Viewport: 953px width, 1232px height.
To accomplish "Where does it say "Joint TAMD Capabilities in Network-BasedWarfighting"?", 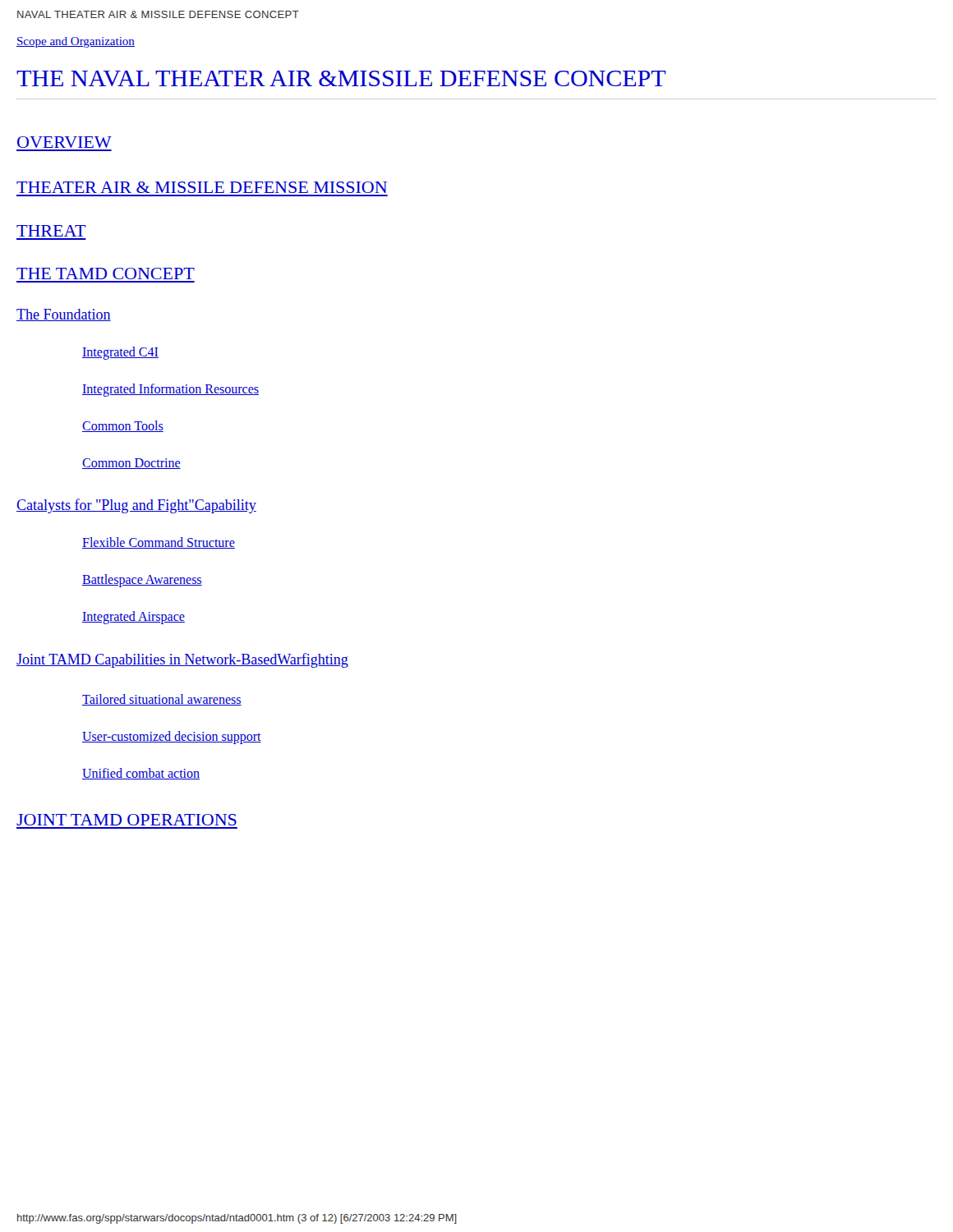I will point(182,660).
